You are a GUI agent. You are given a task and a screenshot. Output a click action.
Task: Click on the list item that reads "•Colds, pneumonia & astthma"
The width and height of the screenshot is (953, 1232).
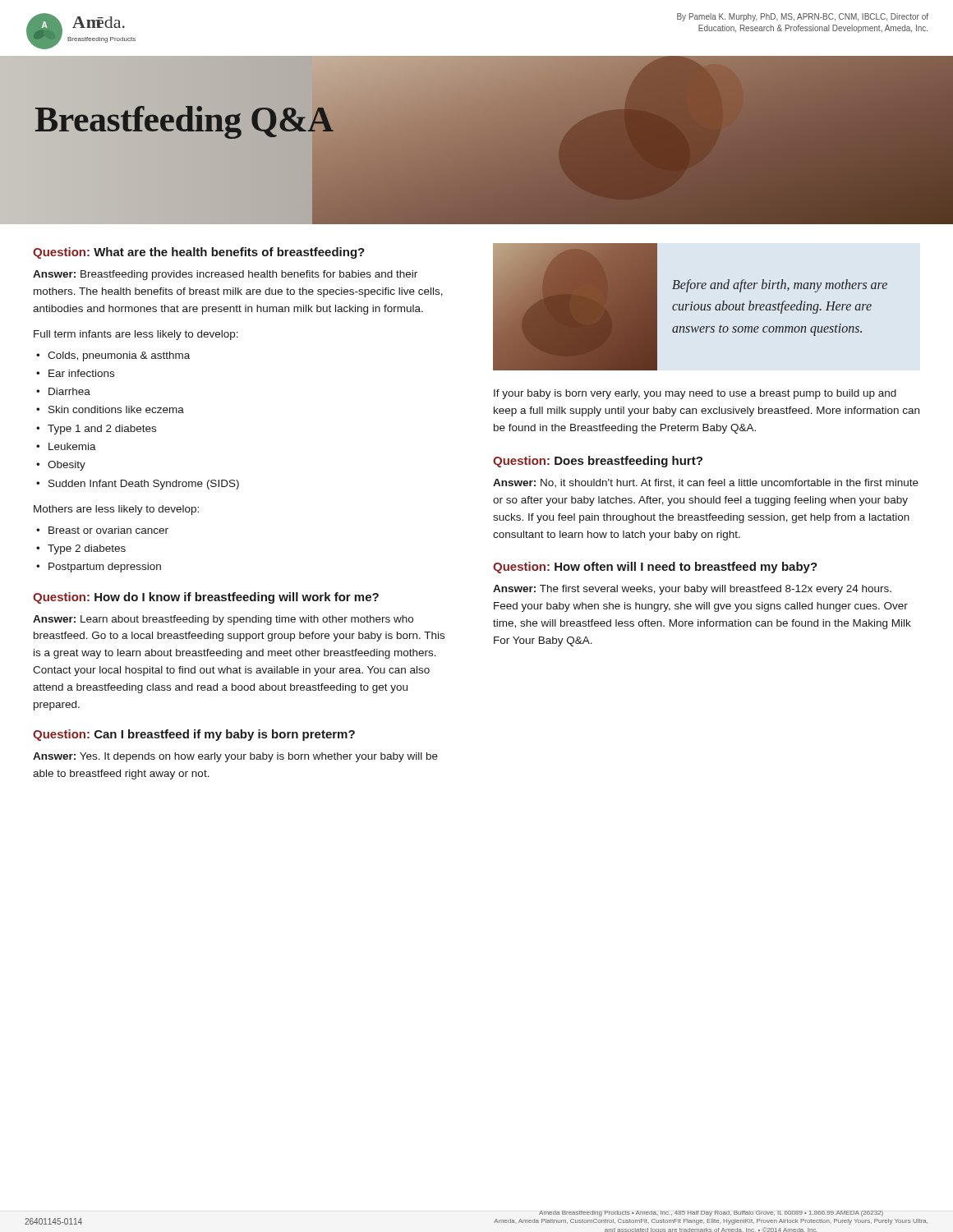coord(113,355)
